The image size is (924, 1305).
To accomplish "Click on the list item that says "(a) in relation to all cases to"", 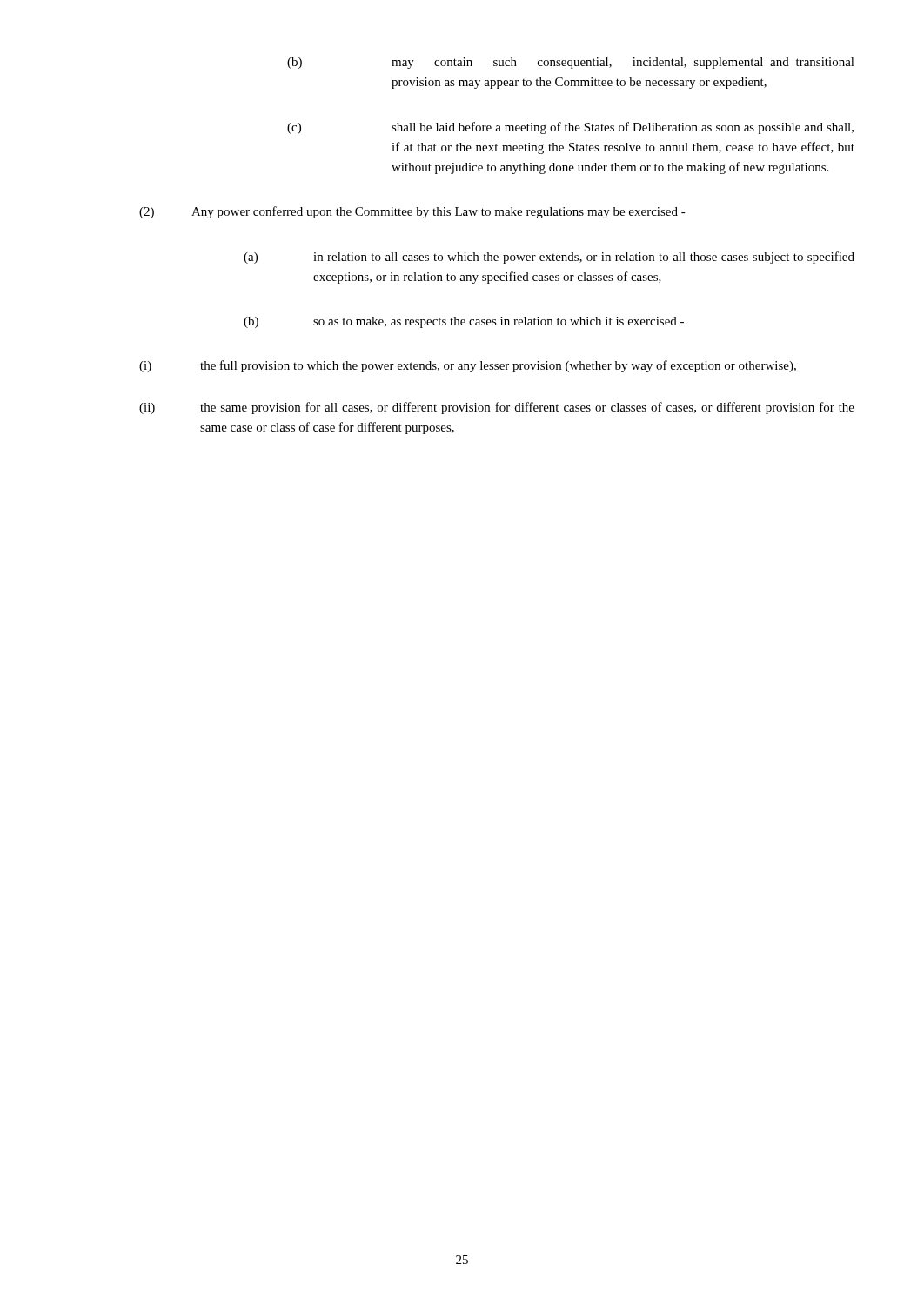I will (462, 267).
